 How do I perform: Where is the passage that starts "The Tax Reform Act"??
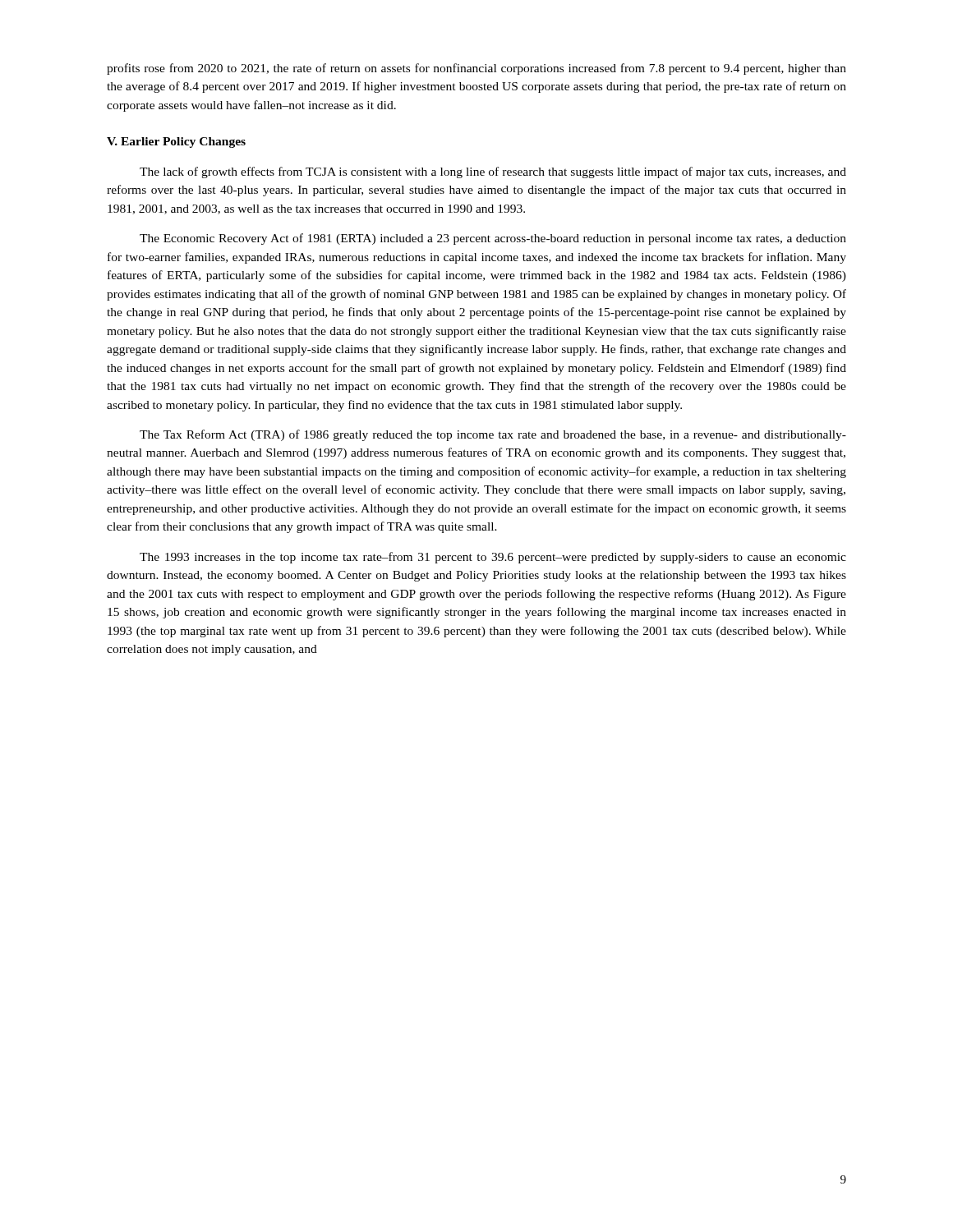click(476, 480)
